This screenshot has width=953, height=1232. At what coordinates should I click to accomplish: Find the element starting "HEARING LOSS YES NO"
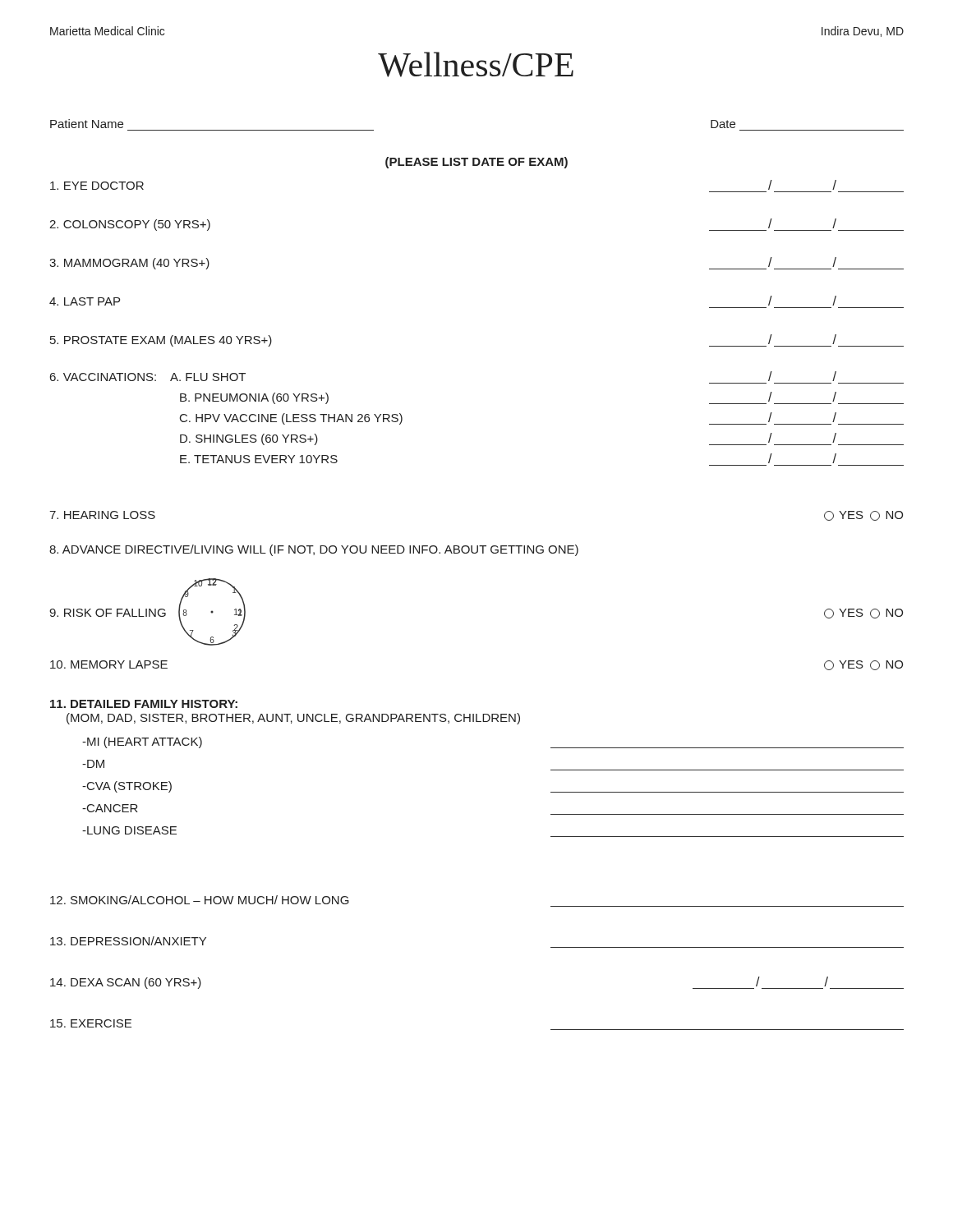point(105,515)
